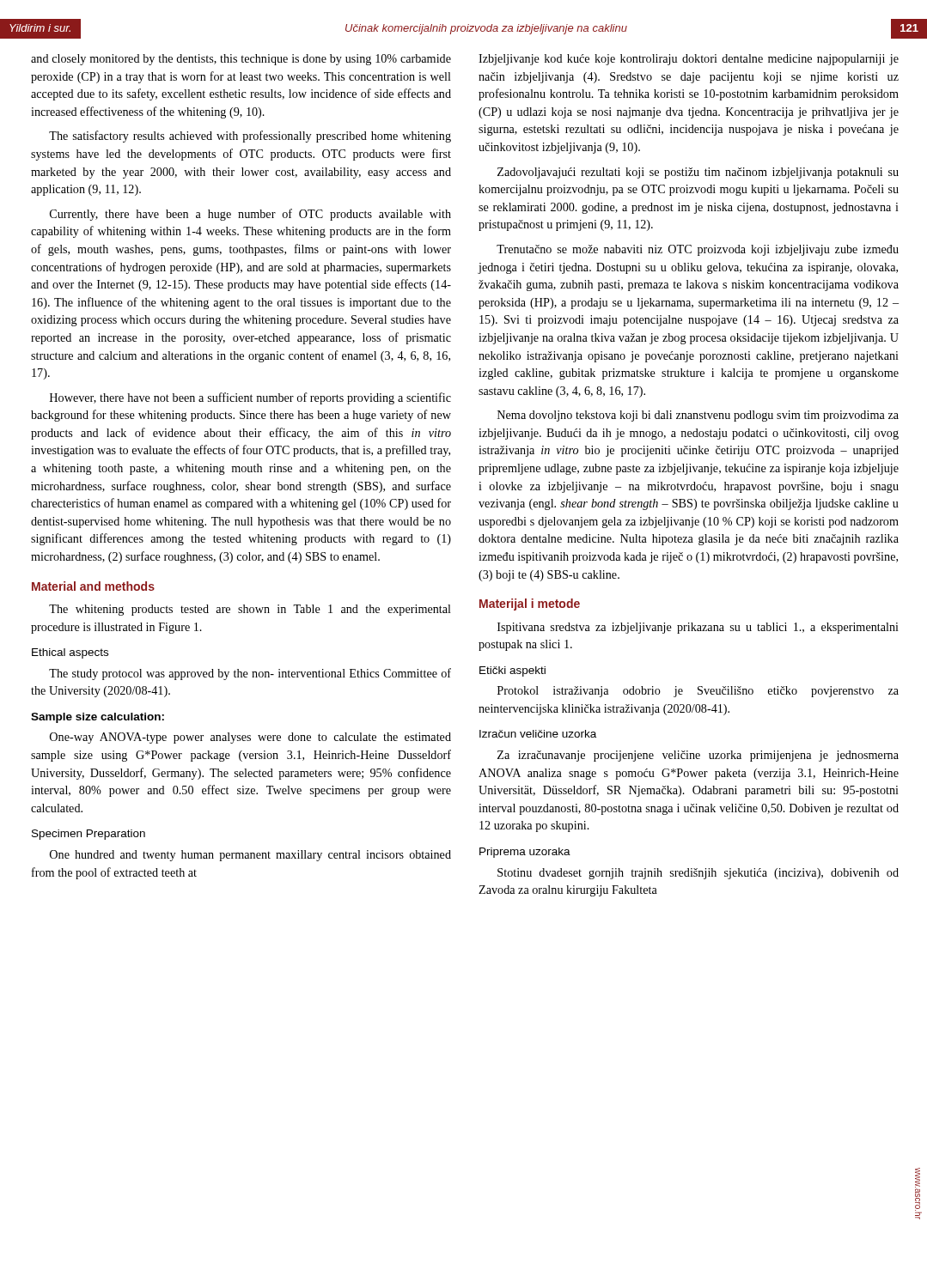Locate the section header containing "Sample size calculation:"
927x1288 pixels.
pyautogui.click(x=98, y=718)
